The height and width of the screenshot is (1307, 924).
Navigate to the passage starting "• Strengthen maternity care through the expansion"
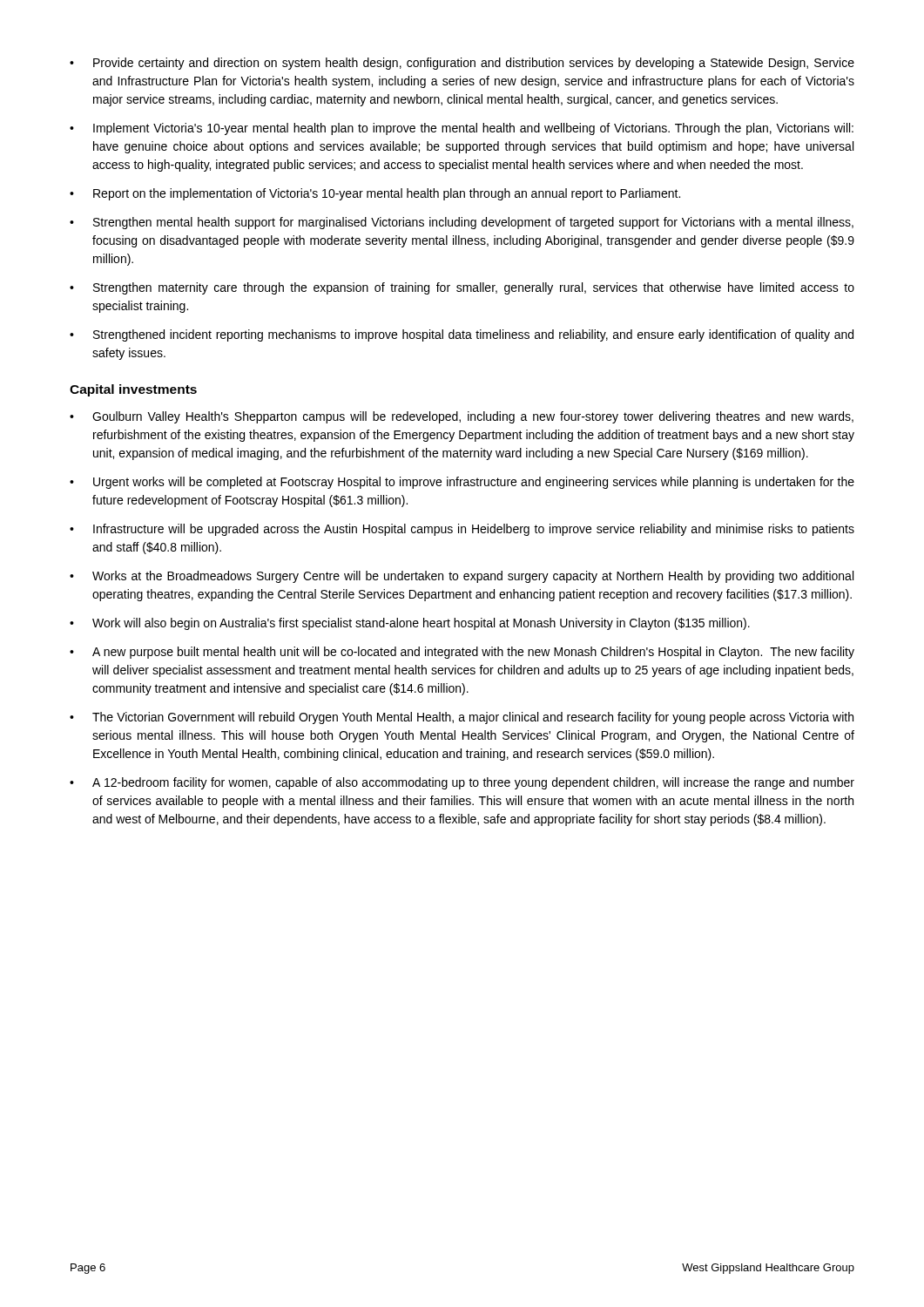462,297
